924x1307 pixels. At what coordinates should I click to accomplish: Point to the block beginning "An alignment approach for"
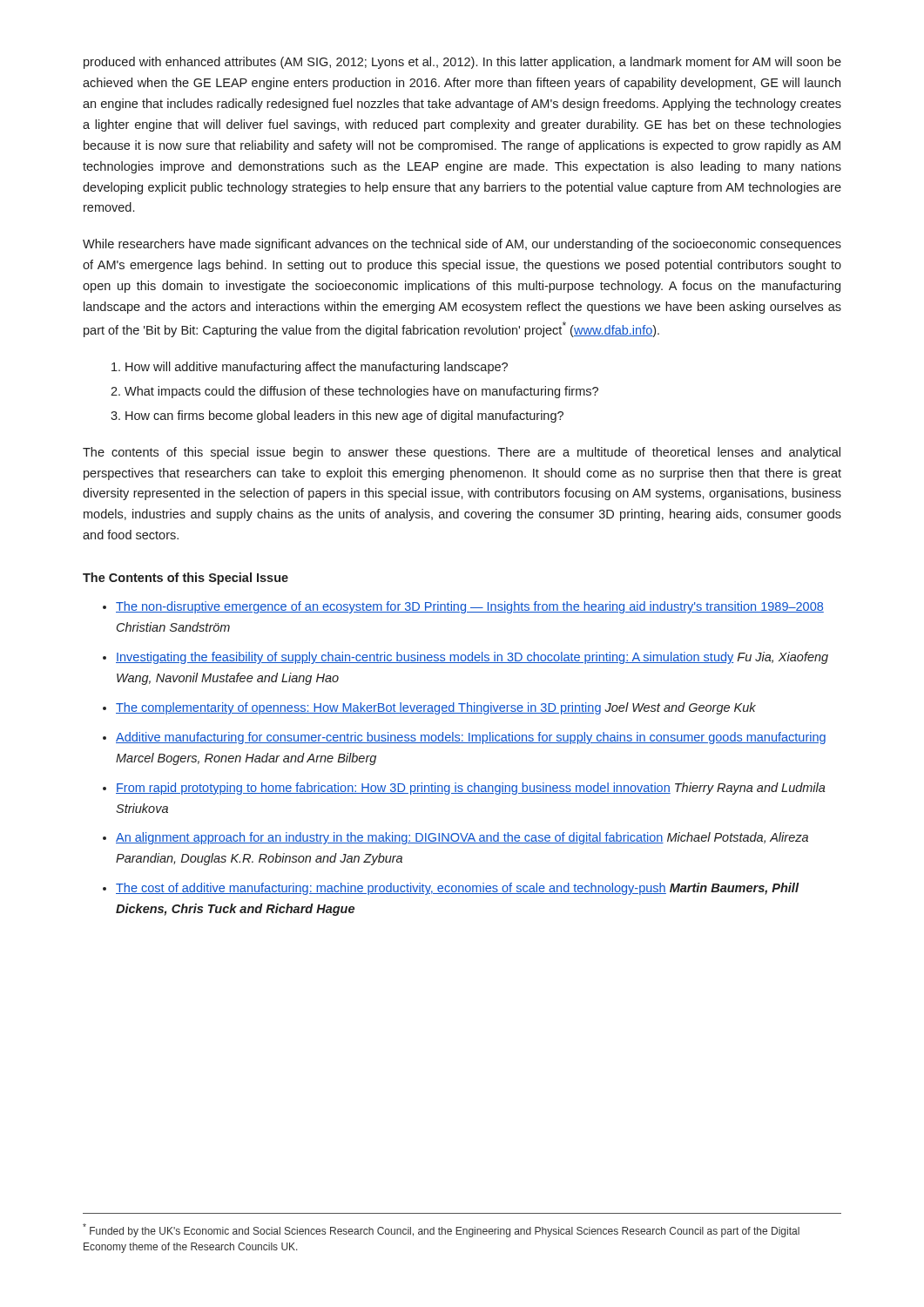pyautogui.click(x=462, y=848)
